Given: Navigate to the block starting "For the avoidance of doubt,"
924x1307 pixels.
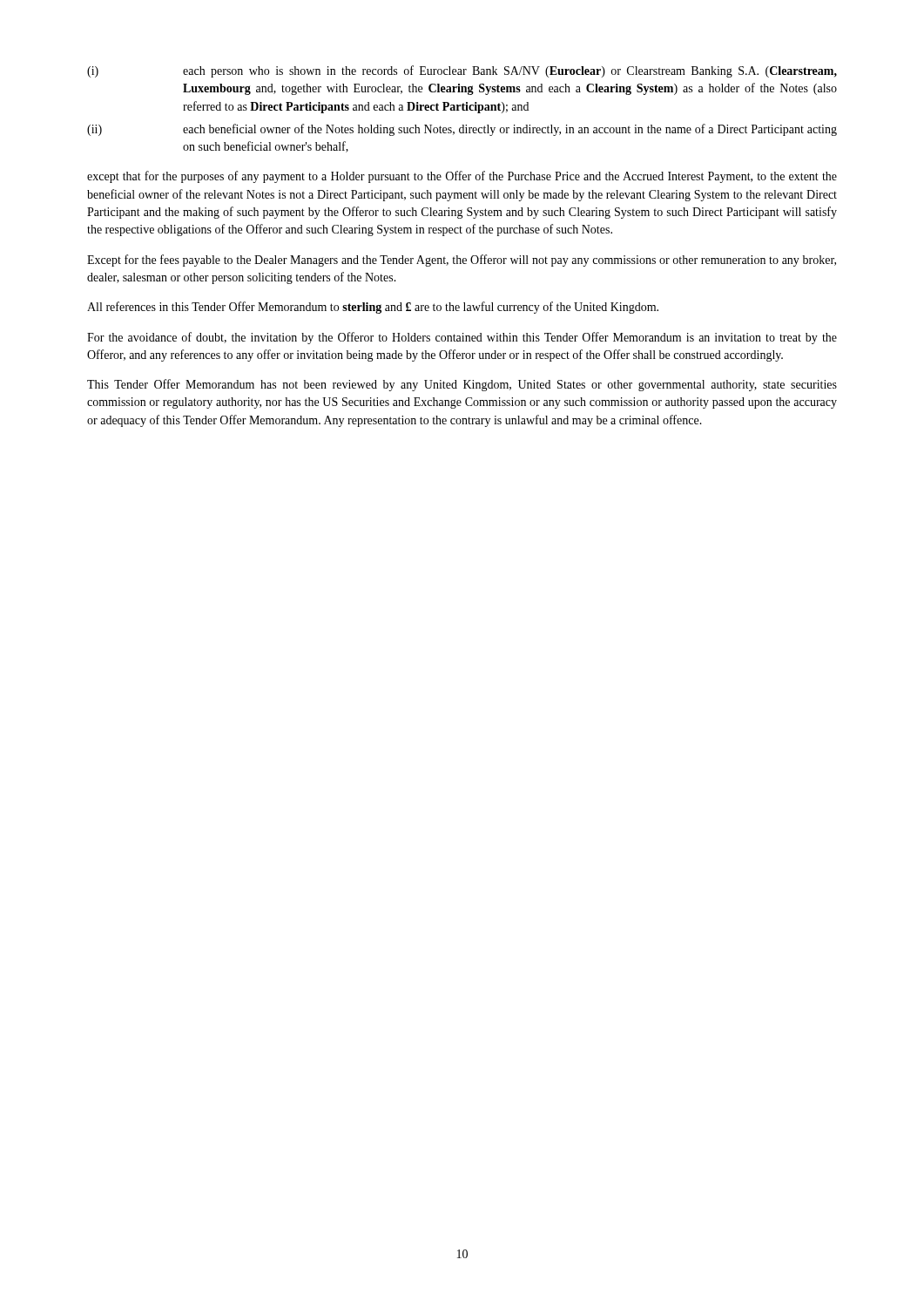Looking at the screenshot, I should click(x=462, y=346).
